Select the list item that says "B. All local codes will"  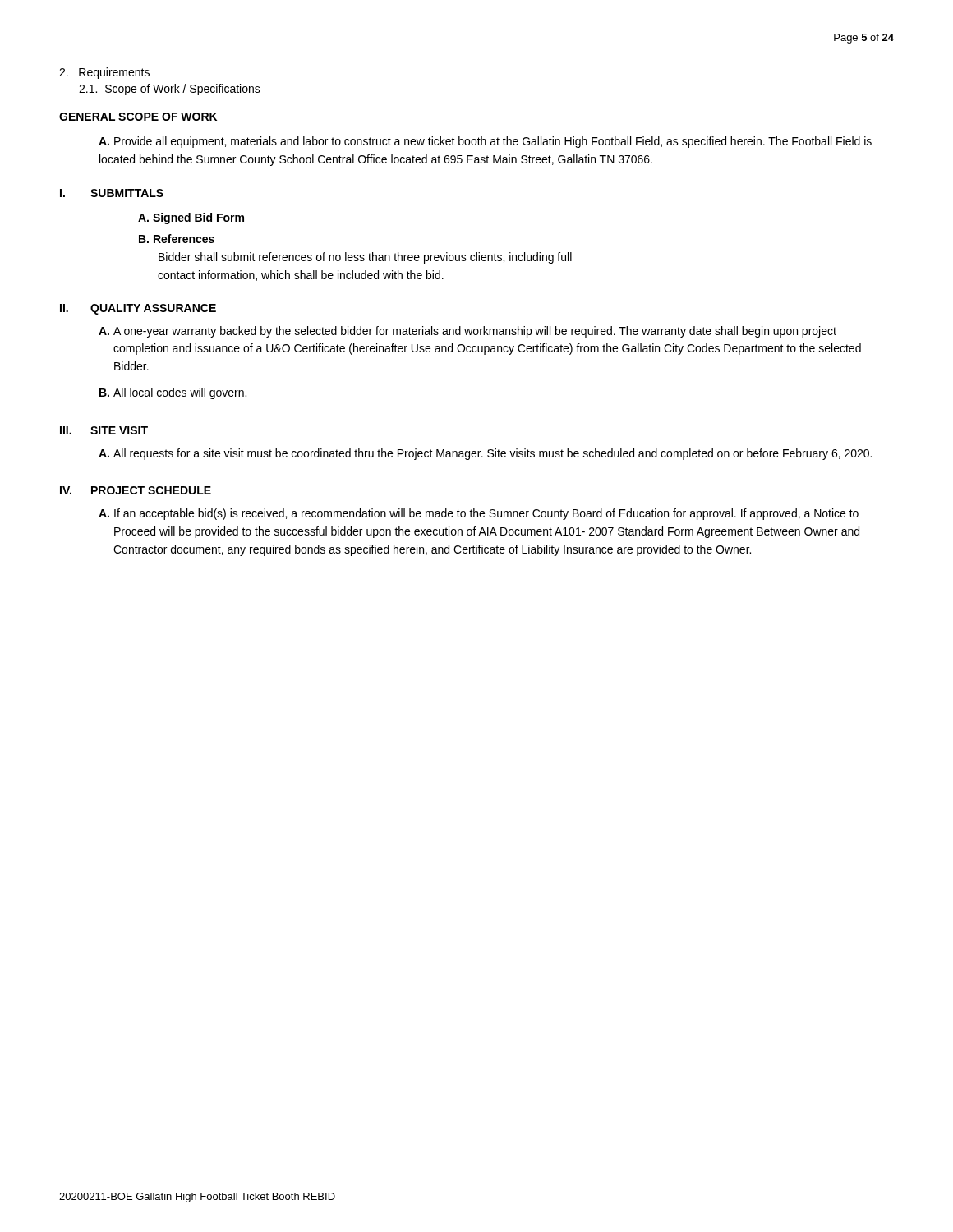pos(173,393)
